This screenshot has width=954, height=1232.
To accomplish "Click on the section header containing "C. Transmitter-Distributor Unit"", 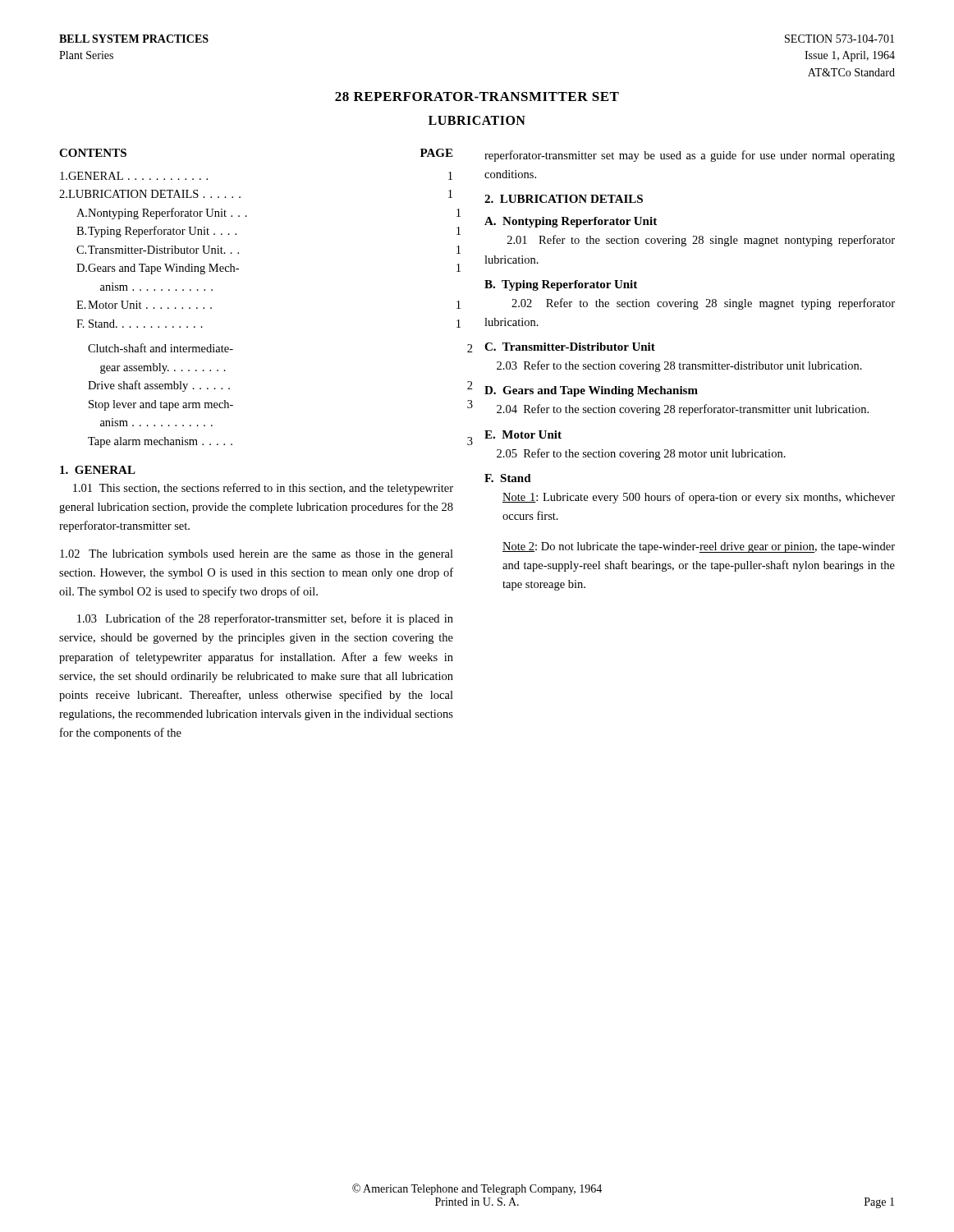I will pos(570,347).
